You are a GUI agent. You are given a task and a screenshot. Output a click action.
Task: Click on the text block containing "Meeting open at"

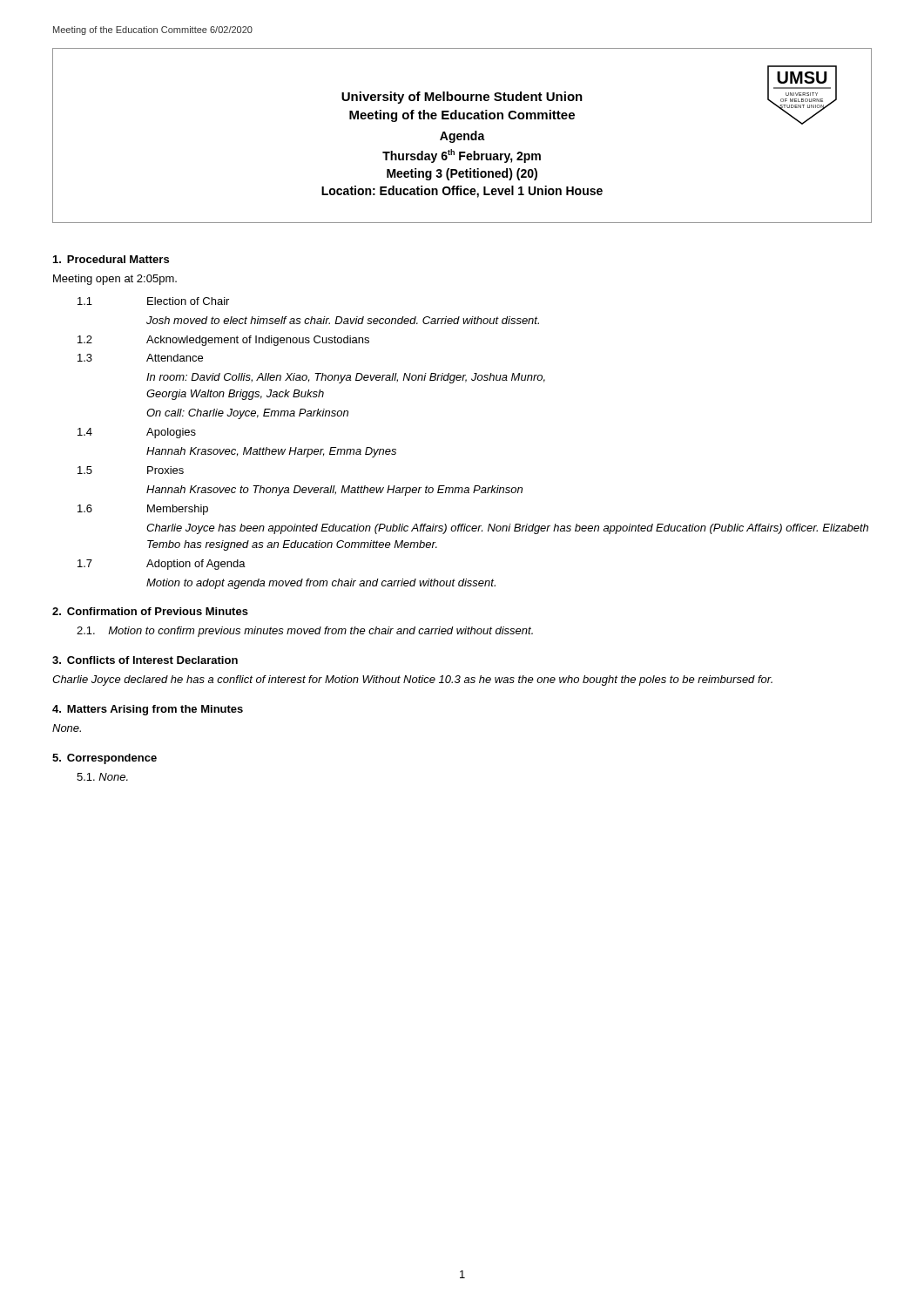[x=115, y=278]
